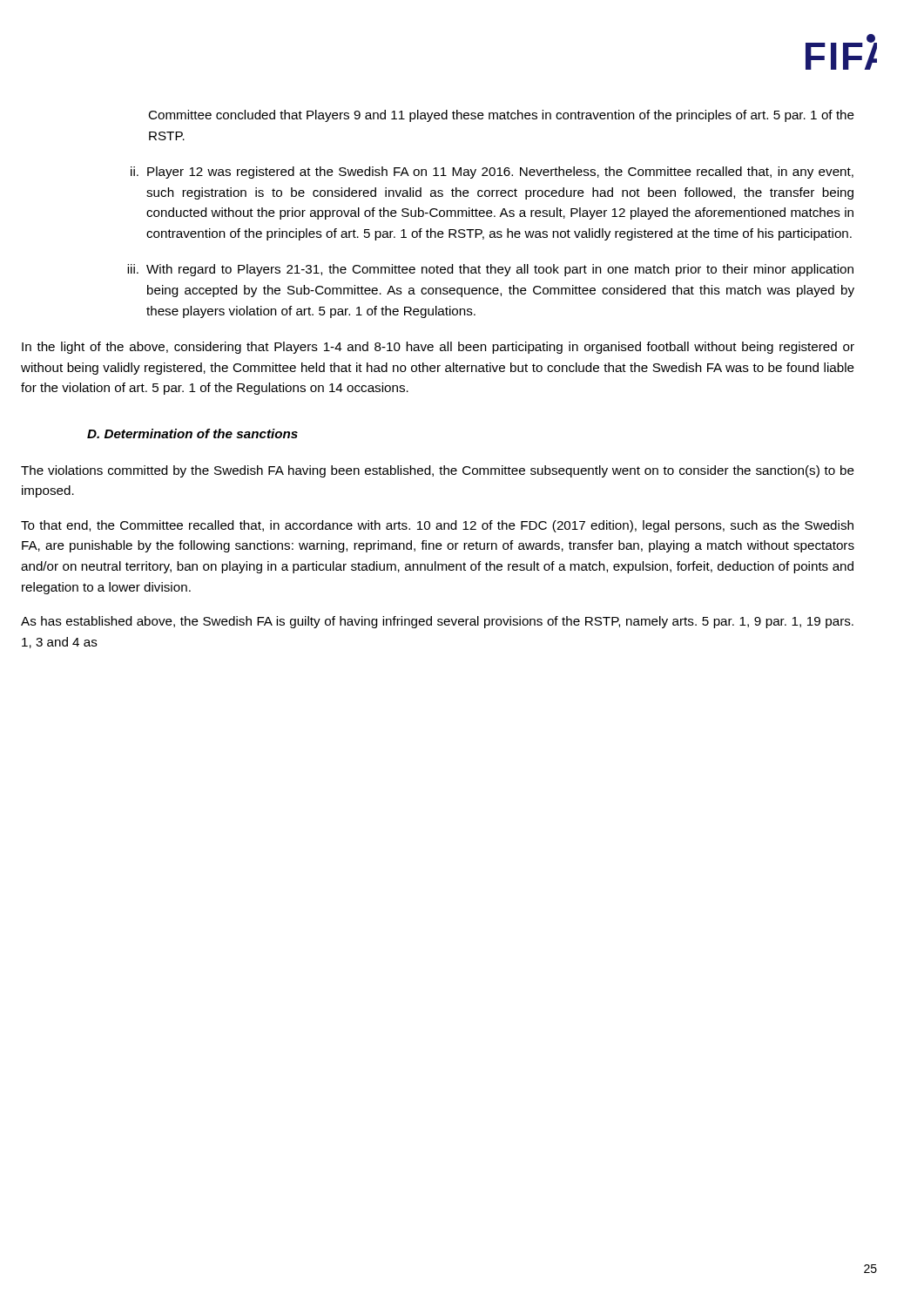
Task: Navigate to the text block starting "In the light"
Action: point(445,367)
